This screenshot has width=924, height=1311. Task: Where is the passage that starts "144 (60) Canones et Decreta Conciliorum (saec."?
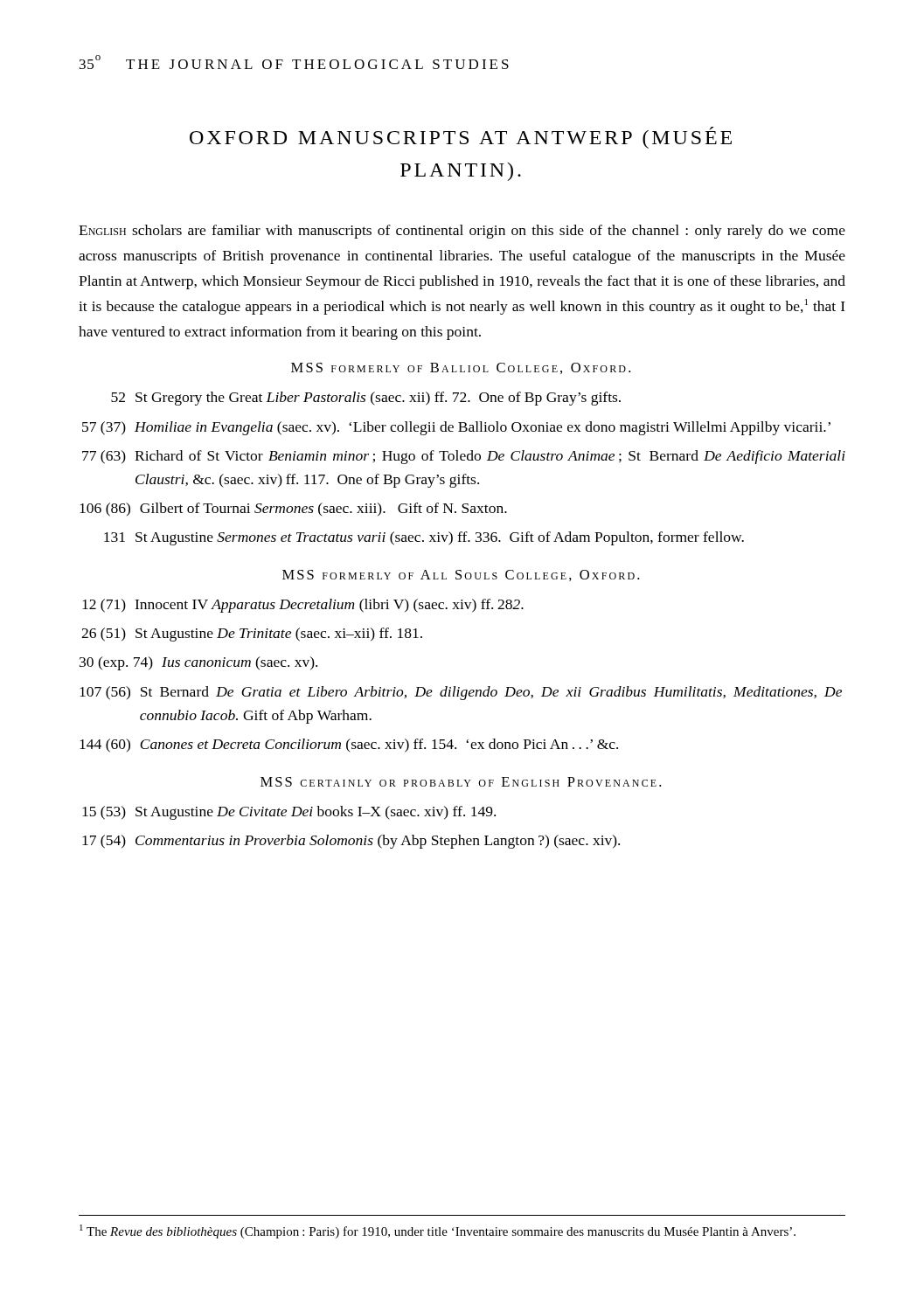tap(462, 744)
